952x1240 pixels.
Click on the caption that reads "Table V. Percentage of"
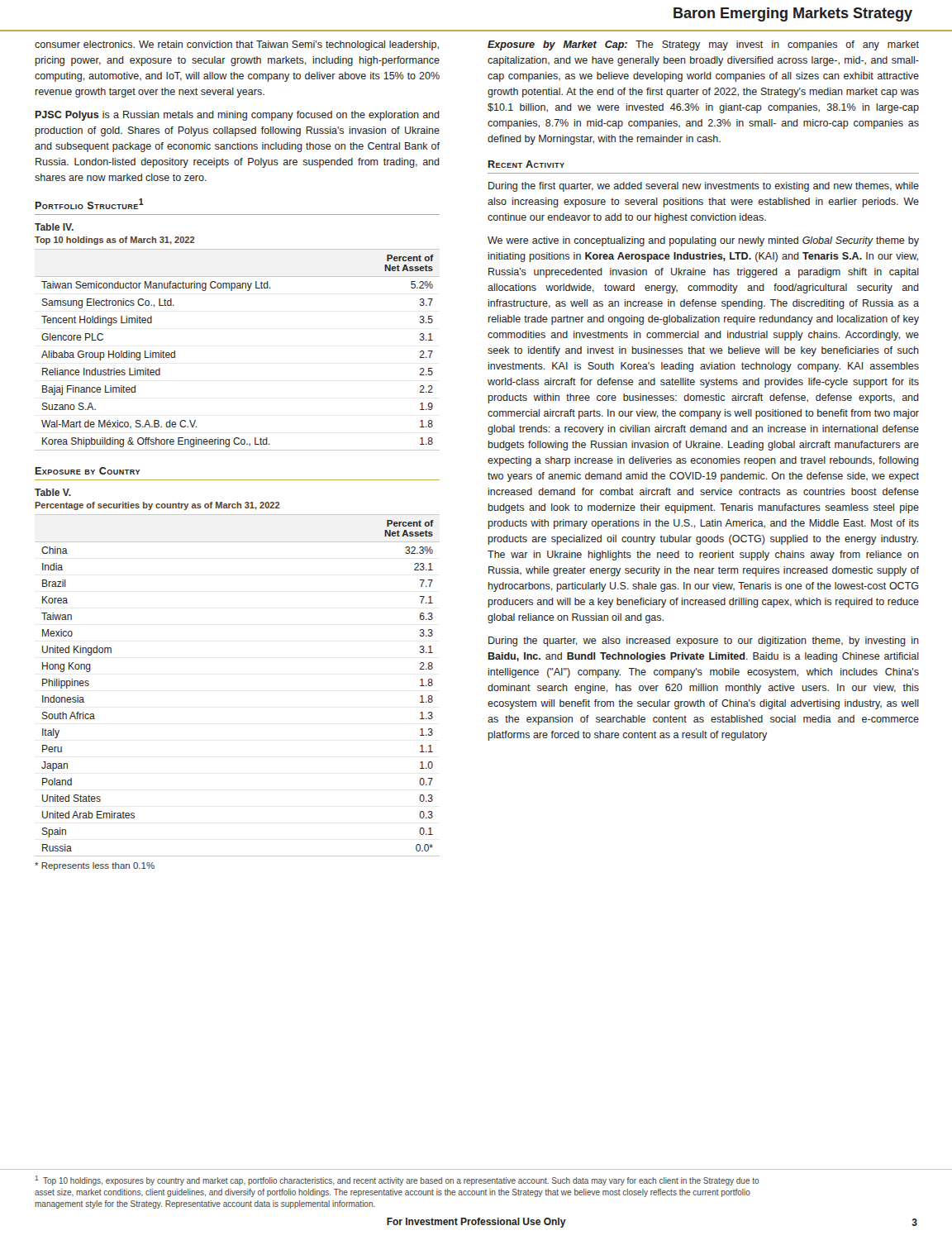pyautogui.click(x=237, y=499)
